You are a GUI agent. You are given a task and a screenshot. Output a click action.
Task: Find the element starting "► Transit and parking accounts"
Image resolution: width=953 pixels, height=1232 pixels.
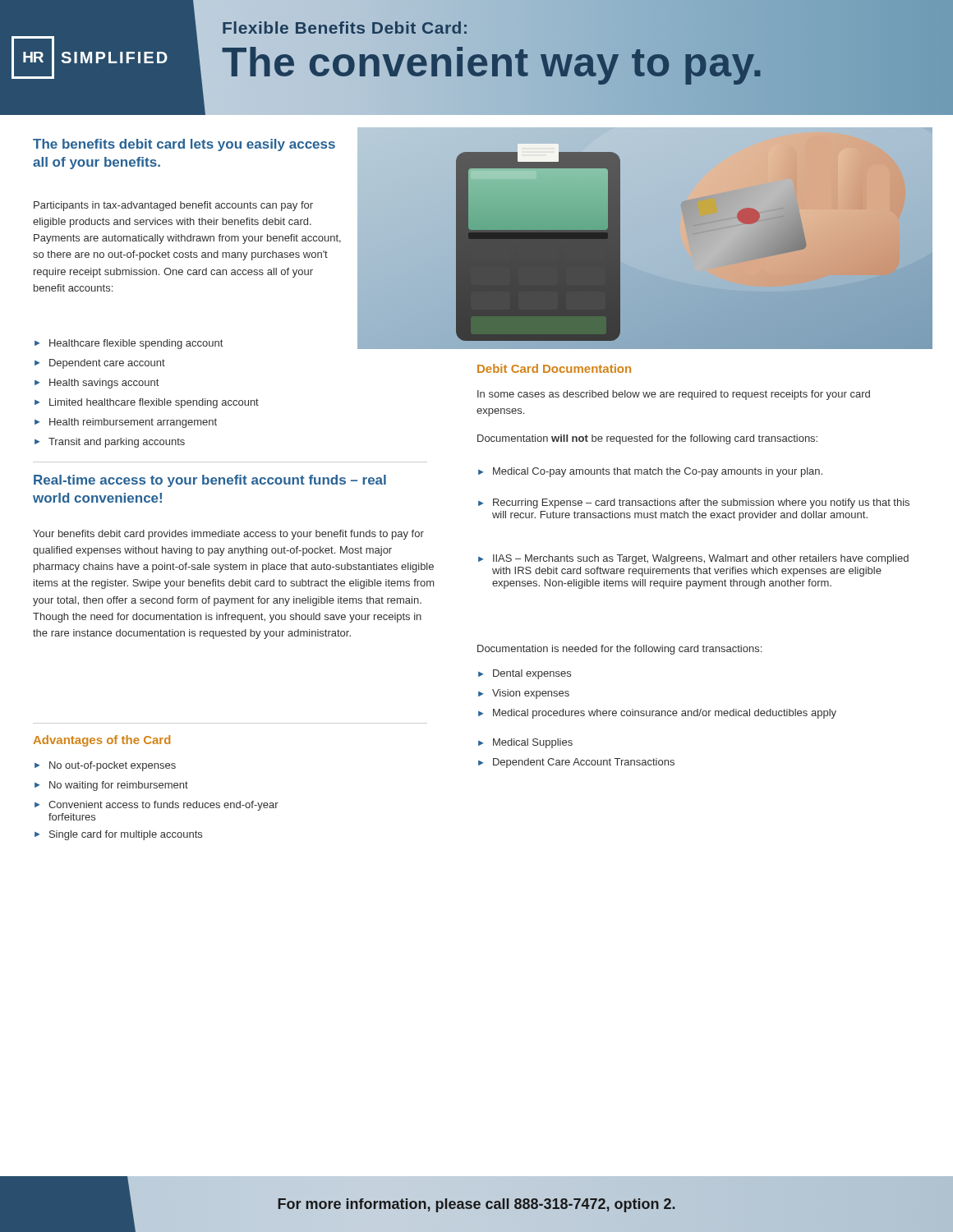tap(189, 441)
